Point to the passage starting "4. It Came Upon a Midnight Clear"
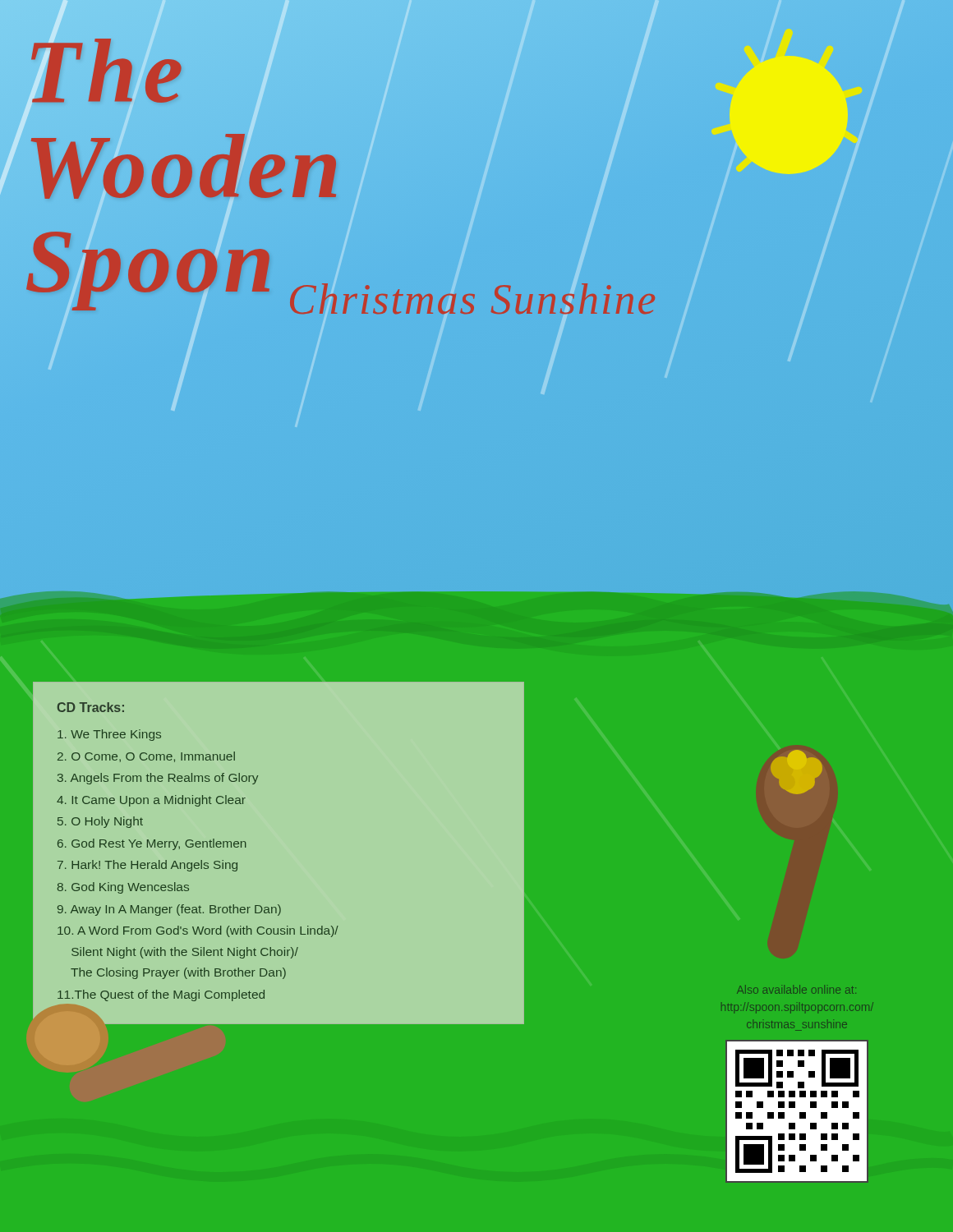 click(151, 799)
